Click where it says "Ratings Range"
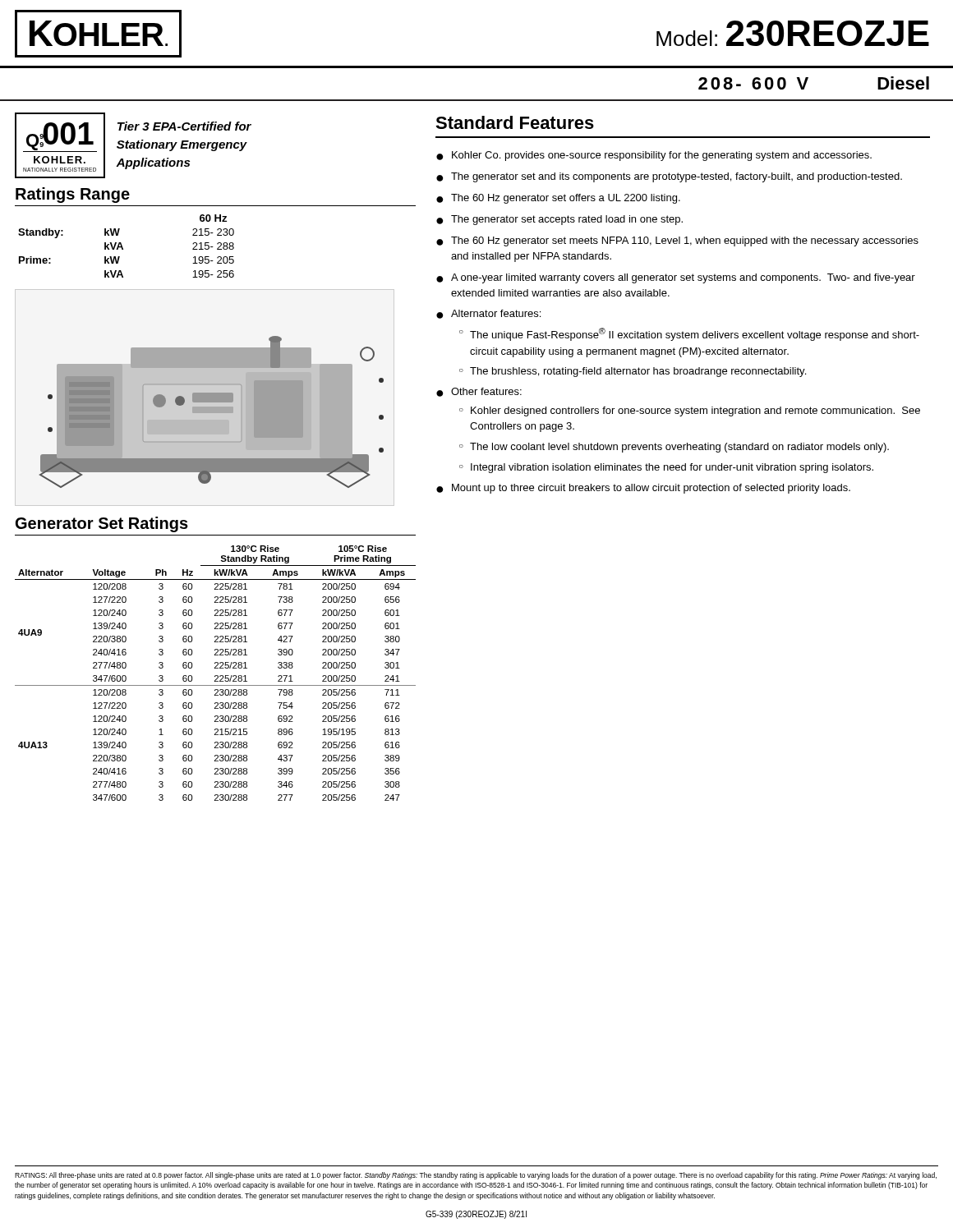 point(72,194)
